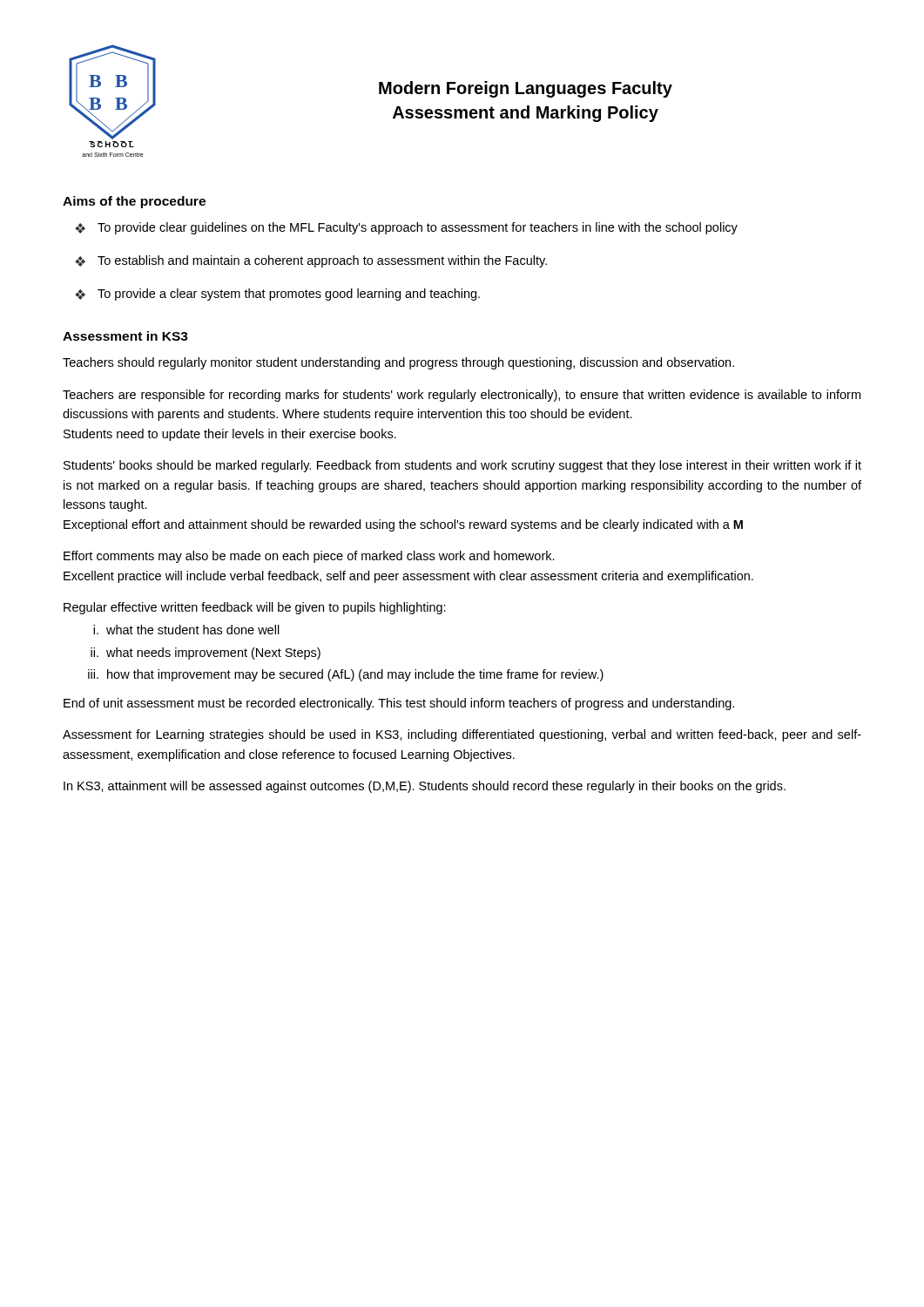Navigate to the passage starting "Assessment for Learning strategies should be used in"
This screenshot has height=1307, width=924.
(x=462, y=745)
